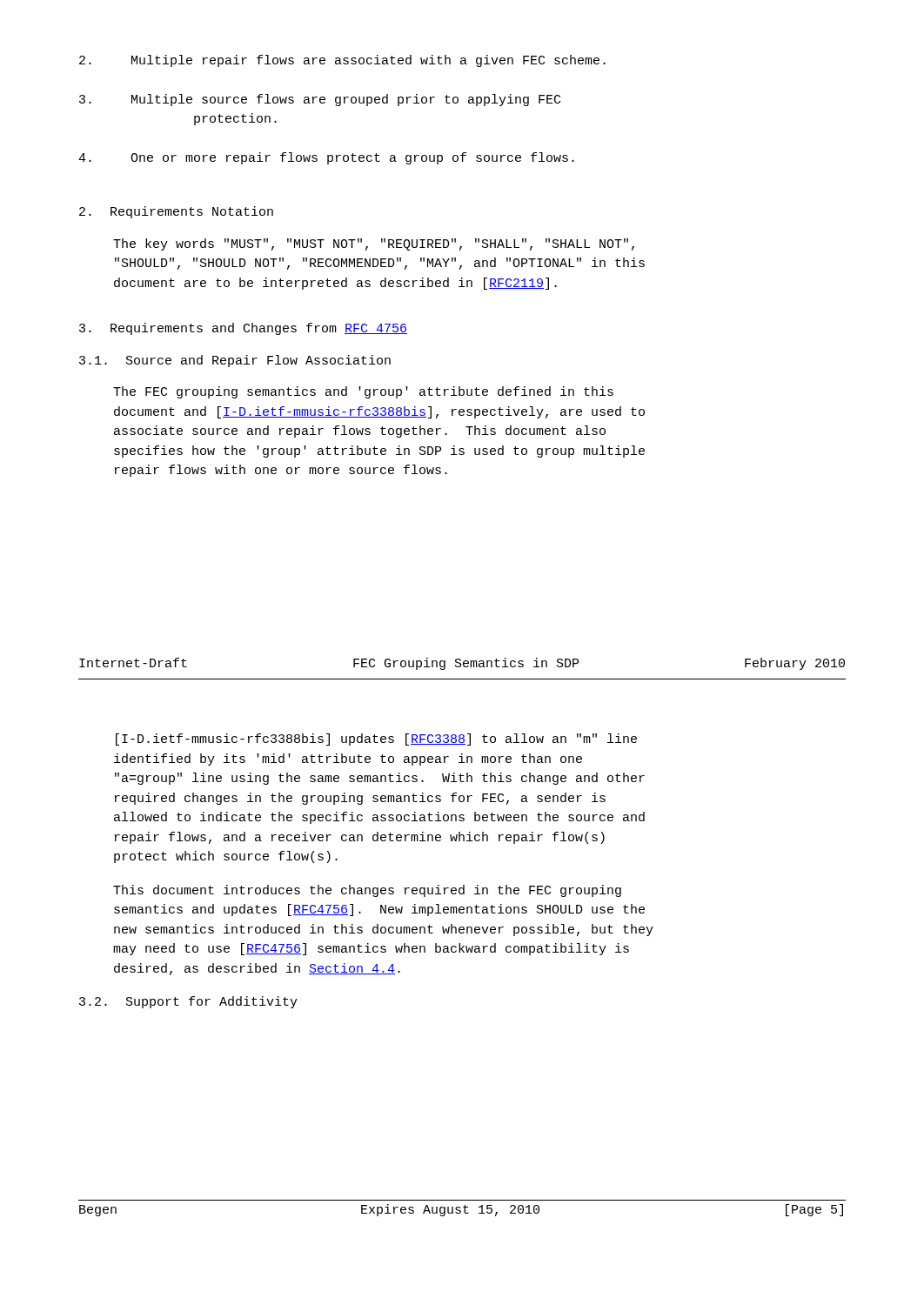Locate the text block with the text "This document introduces the changes"
This screenshot has width=924, height=1305.
click(x=383, y=930)
